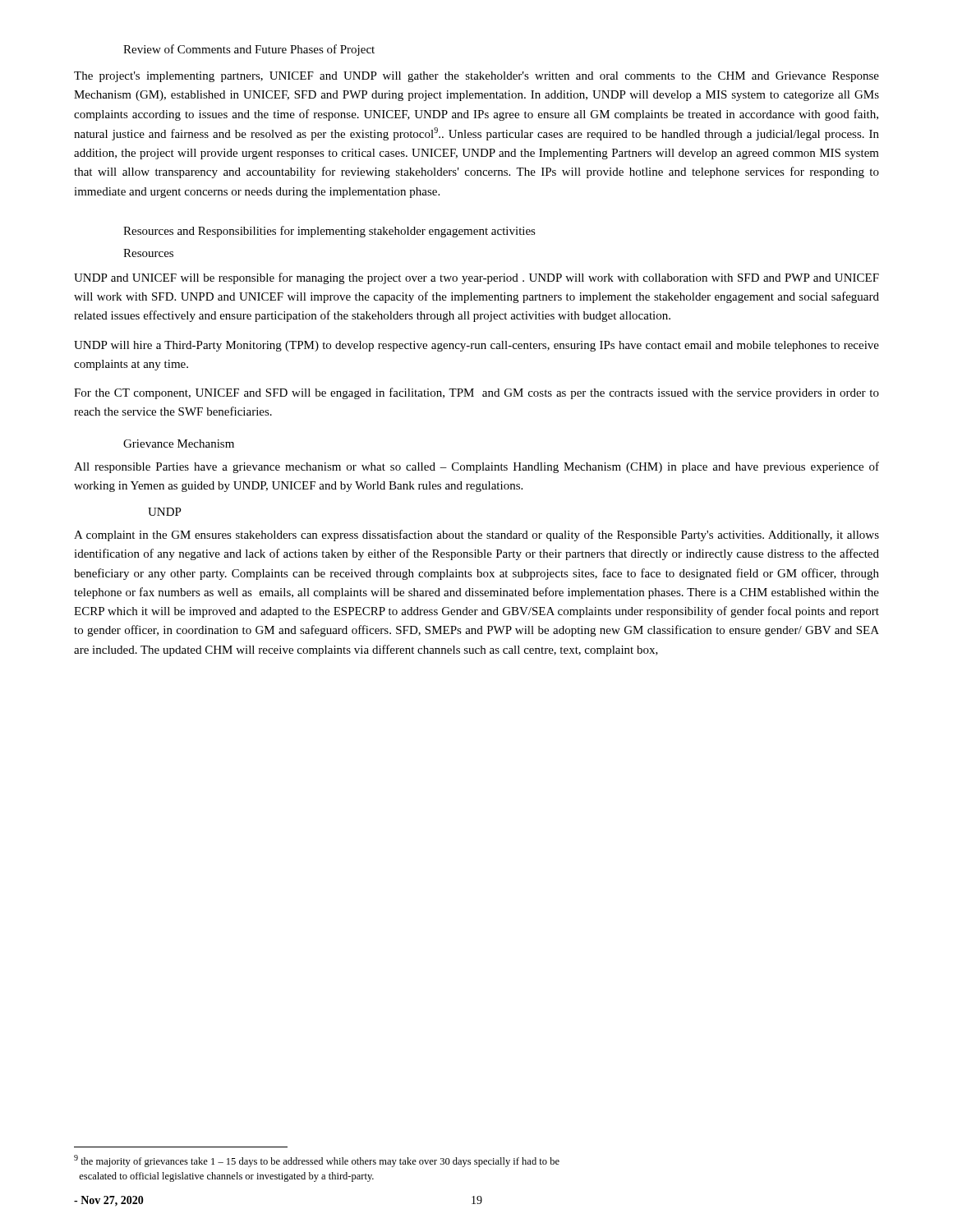
Task: Select the block starting "Grievance Mechanism"
Action: [x=179, y=443]
